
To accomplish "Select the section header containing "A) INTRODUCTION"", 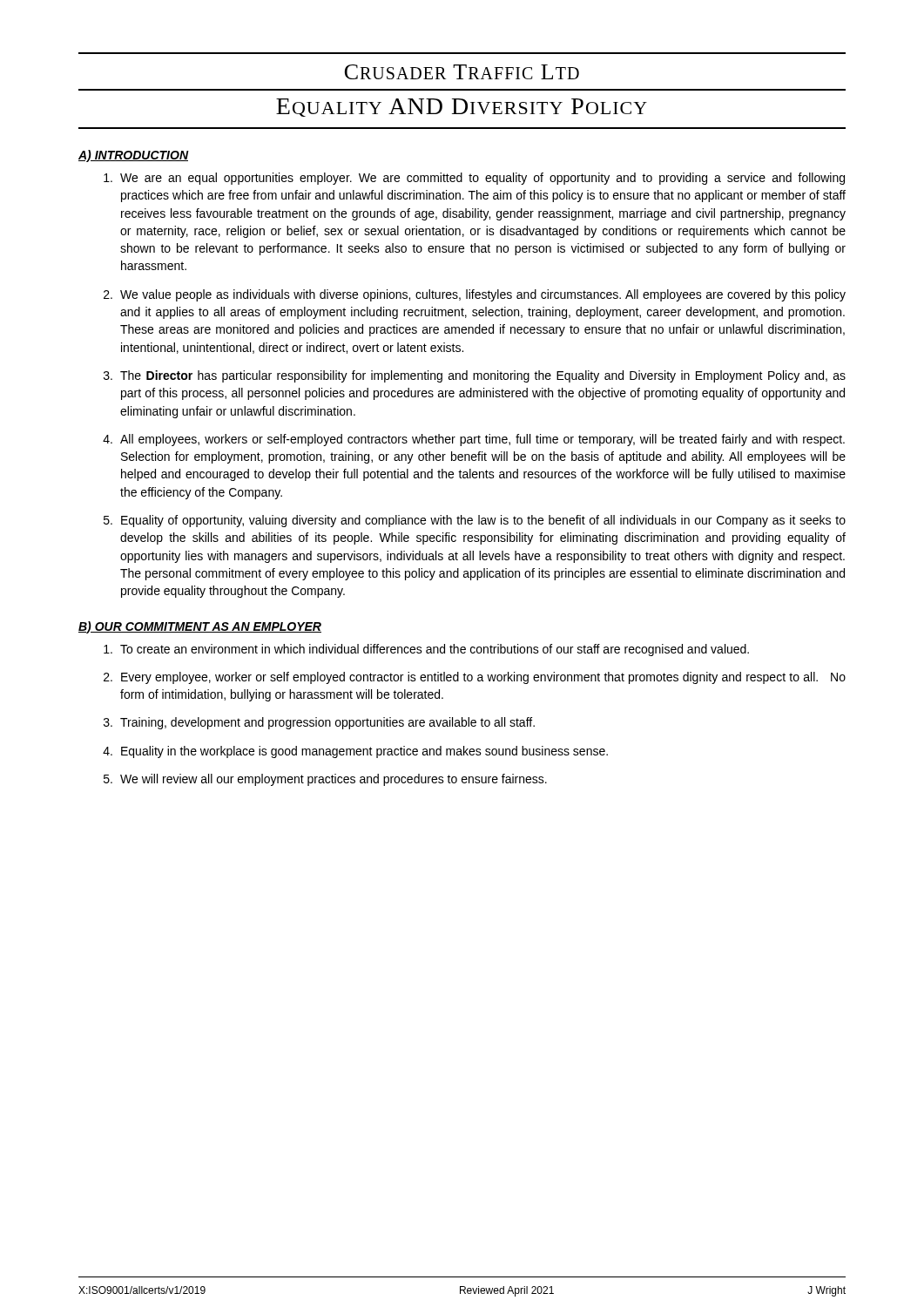I will (133, 155).
